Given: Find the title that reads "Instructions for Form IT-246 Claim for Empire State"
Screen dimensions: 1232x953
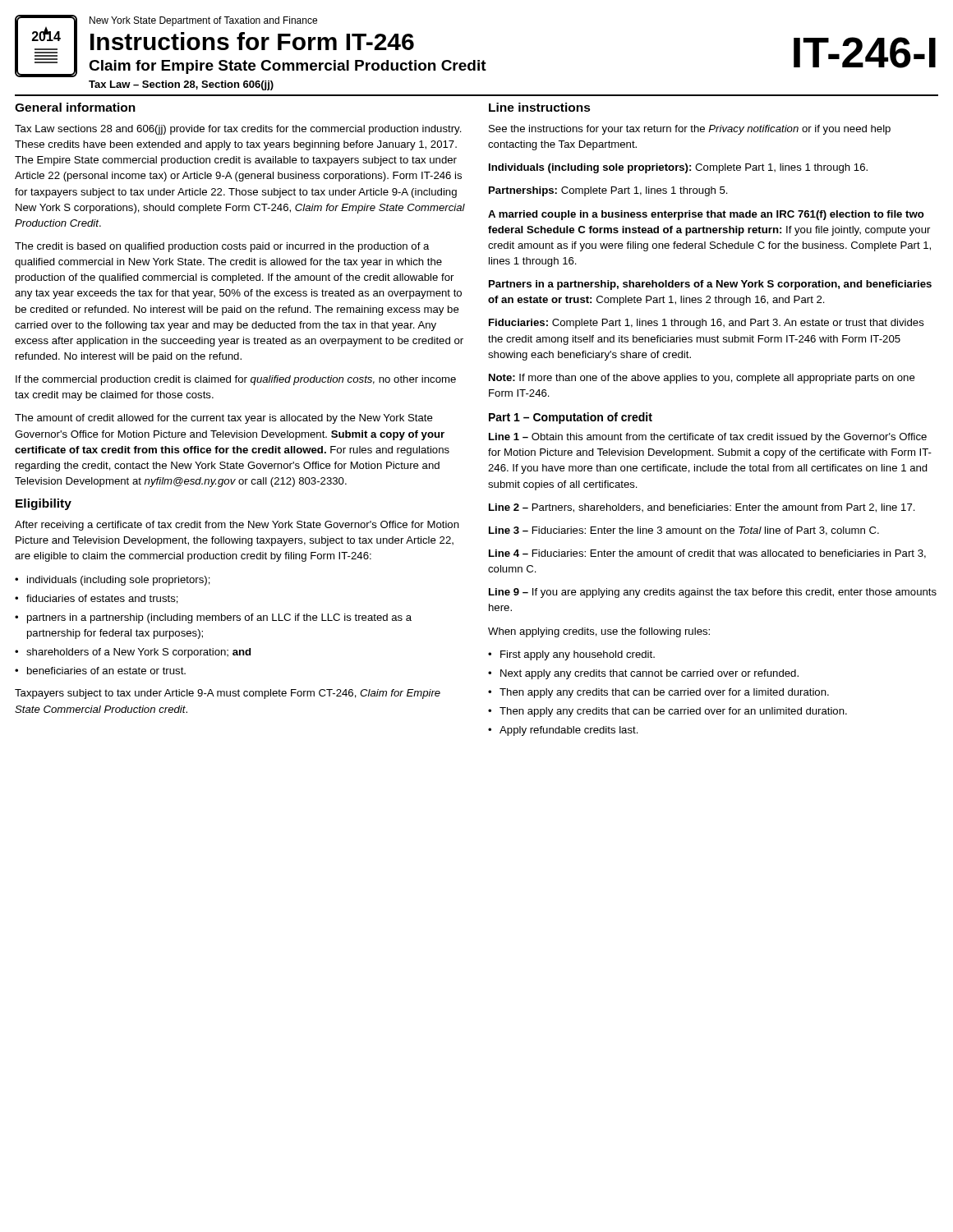Looking at the screenshot, I should click(287, 59).
